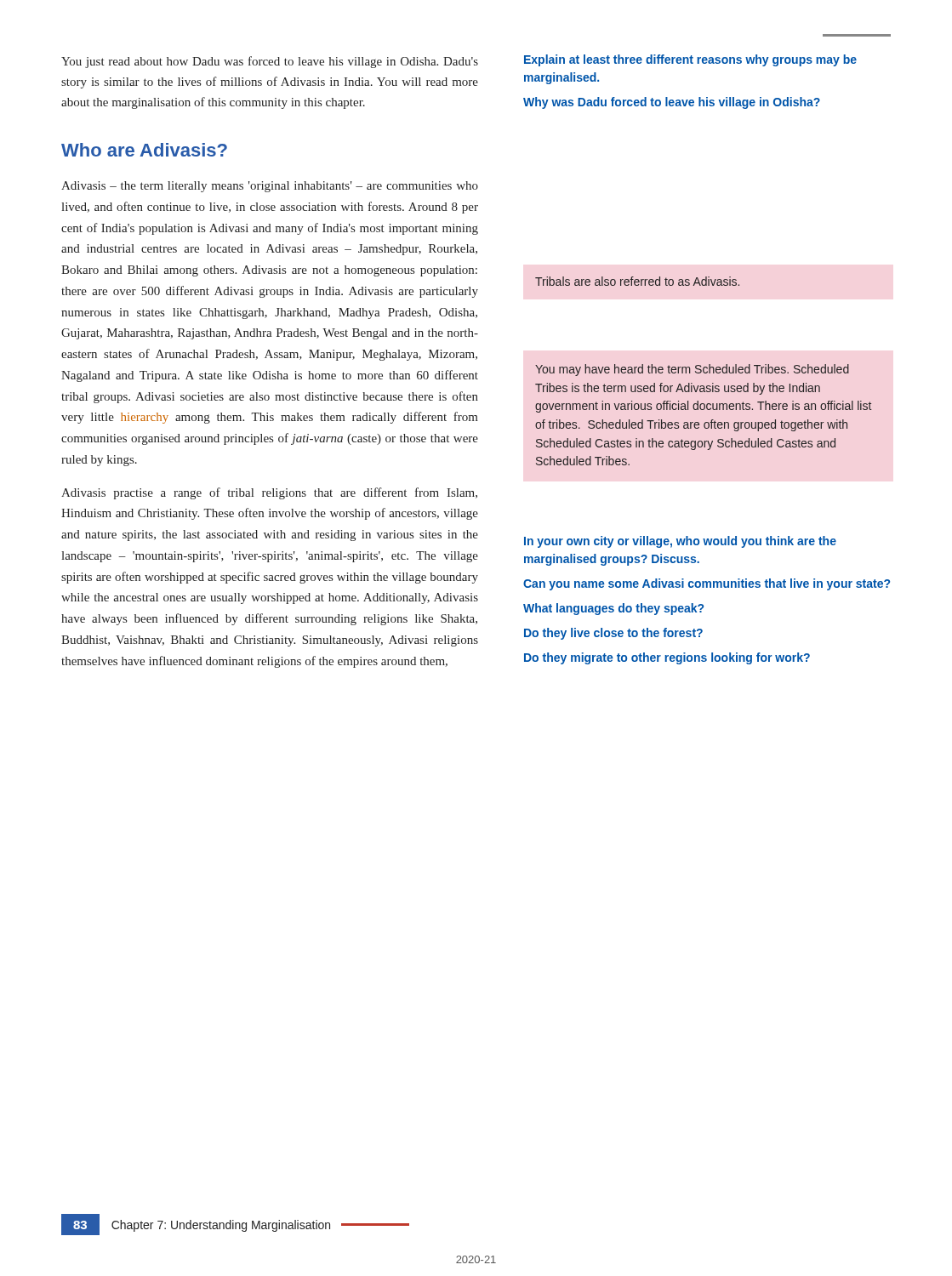Locate the block of text that opens with "You may have heard"
Image resolution: width=952 pixels, height=1276 pixels.
(x=708, y=416)
